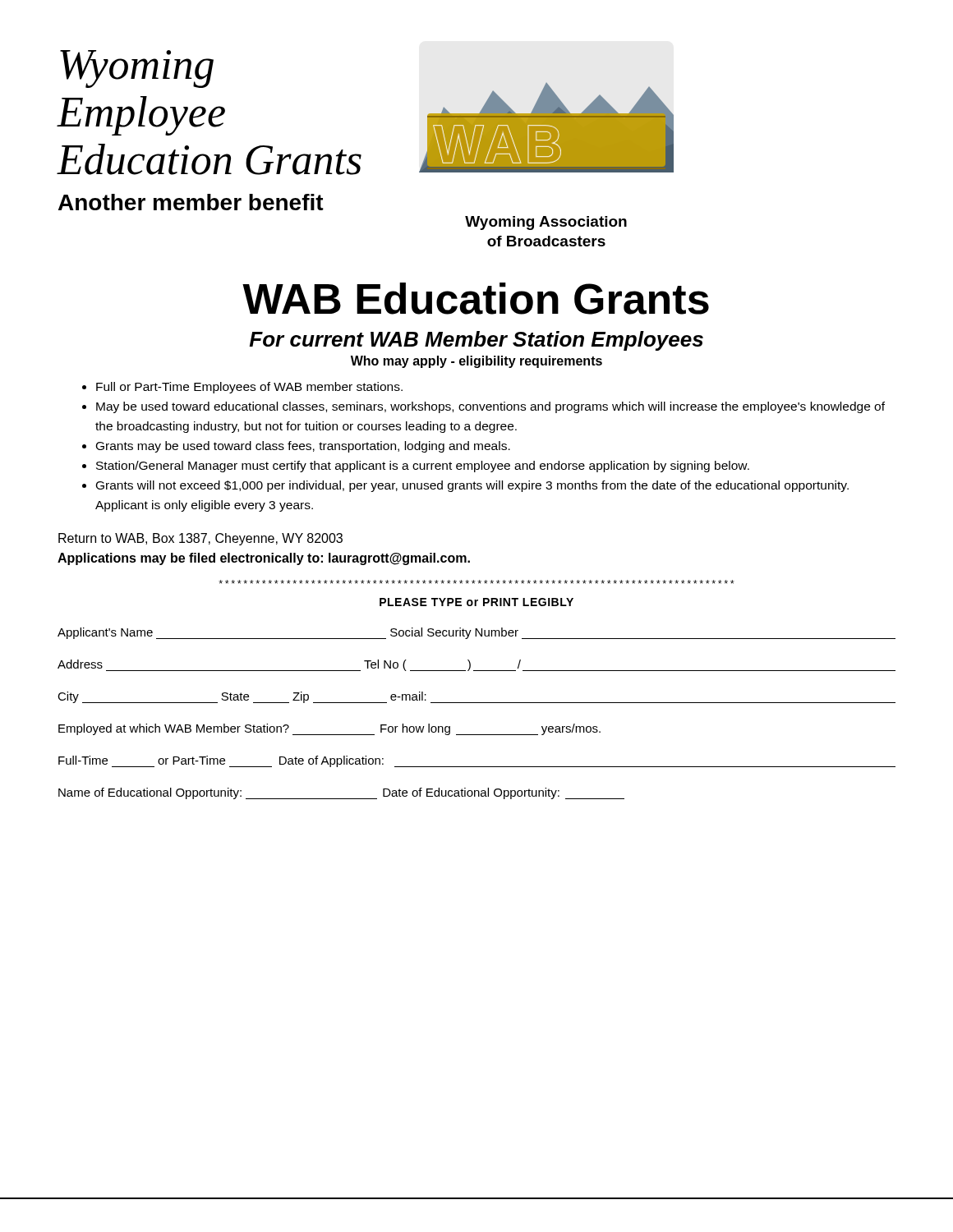This screenshot has width=953, height=1232.
Task: Click on the title with the text "WAB Education Grants"
Action: 476,299
